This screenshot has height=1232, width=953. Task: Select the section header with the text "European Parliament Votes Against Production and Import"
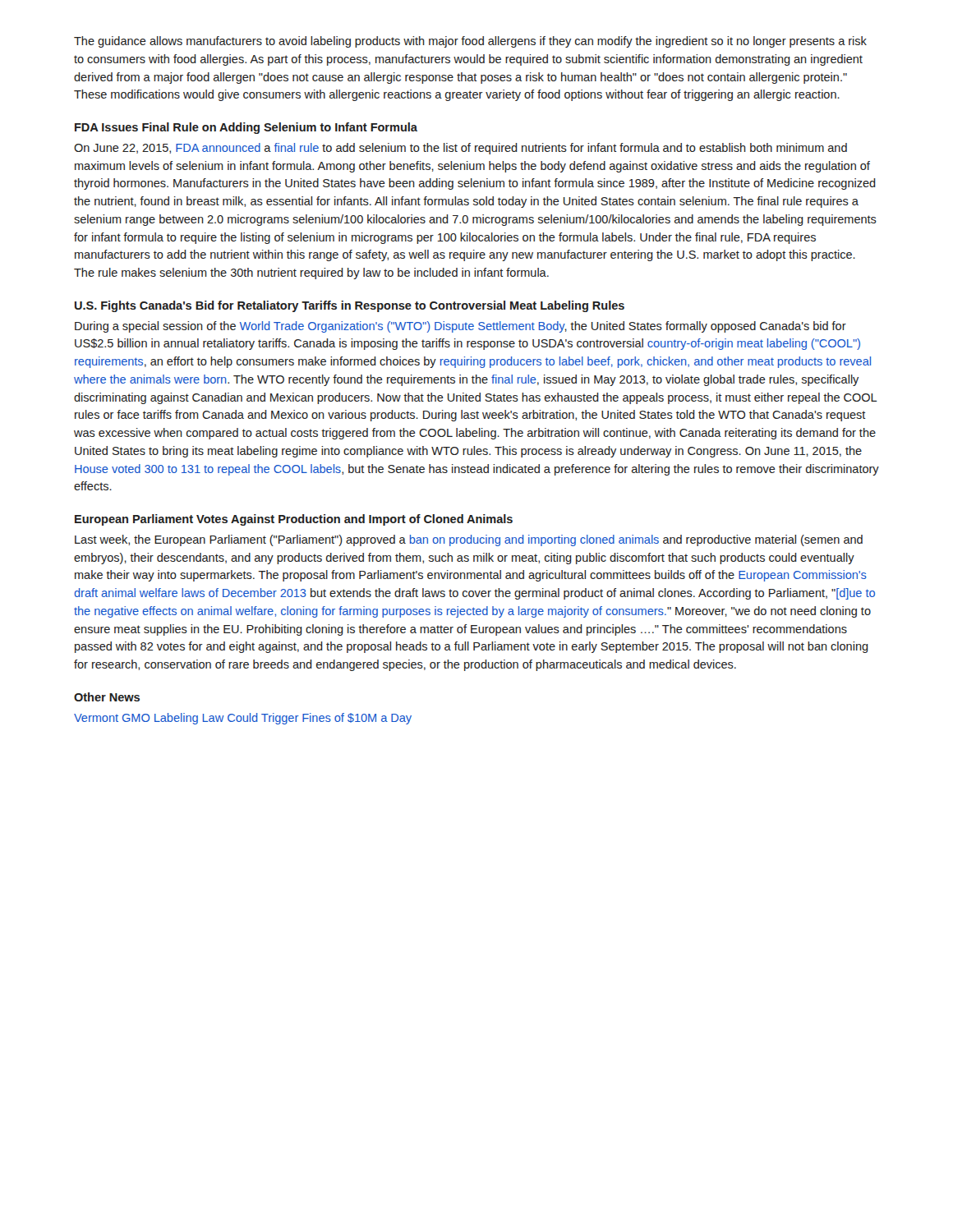click(x=293, y=519)
